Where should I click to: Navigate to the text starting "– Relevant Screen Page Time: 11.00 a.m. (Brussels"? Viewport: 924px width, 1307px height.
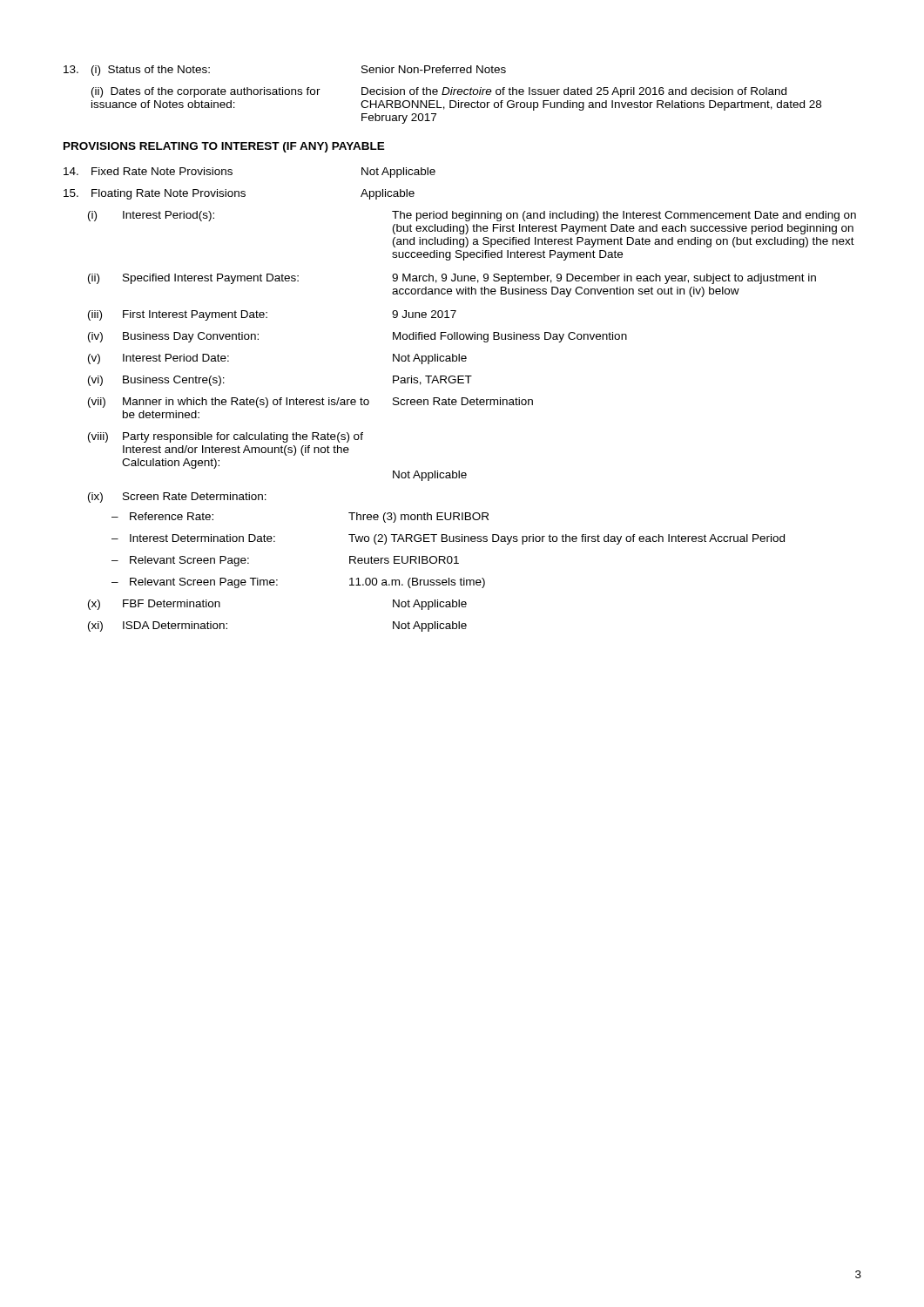[x=486, y=582]
